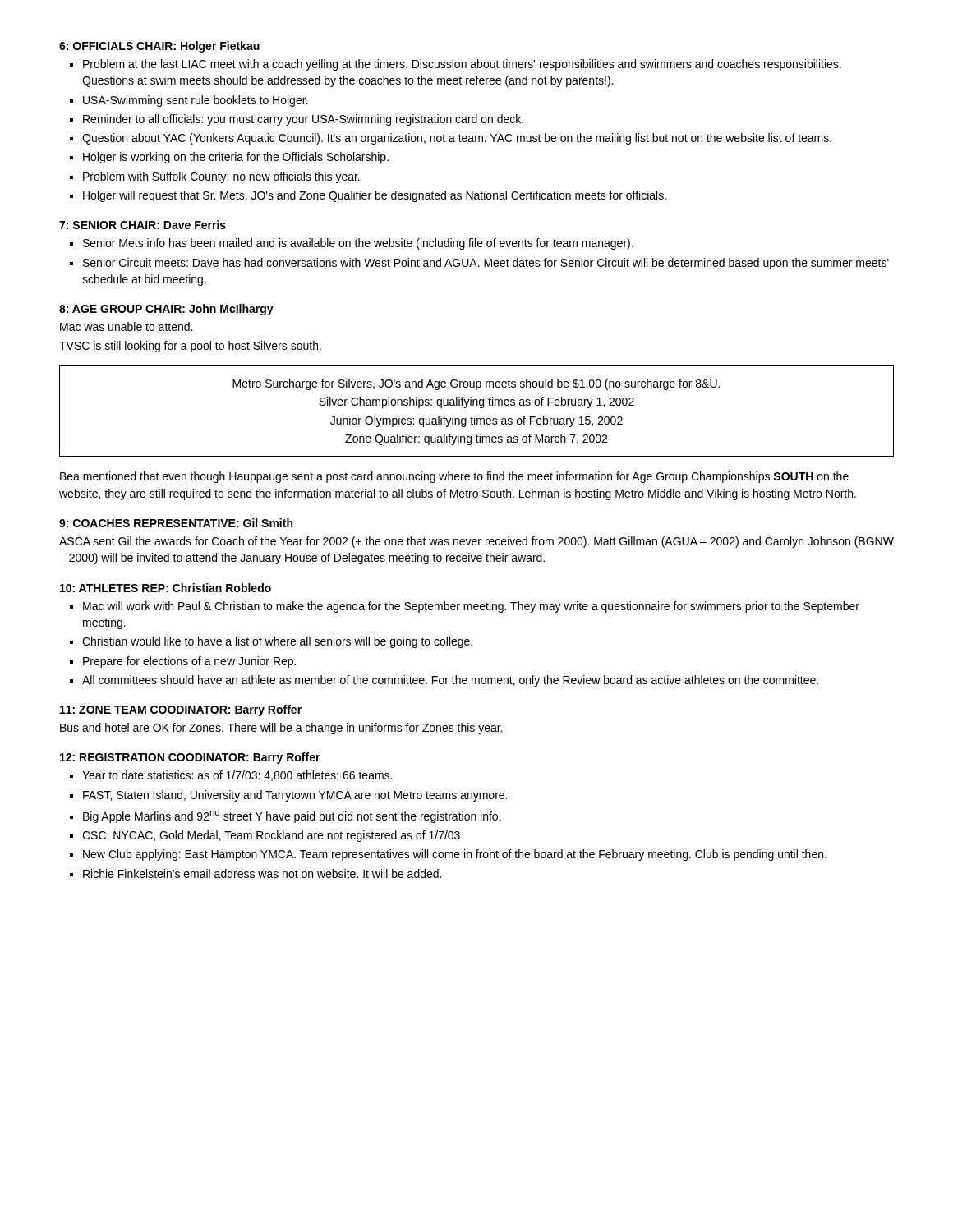Locate the block starting "USA-Swimming sent rule booklets to Holger."
Image resolution: width=953 pixels, height=1232 pixels.
pyautogui.click(x=195, y=100)
